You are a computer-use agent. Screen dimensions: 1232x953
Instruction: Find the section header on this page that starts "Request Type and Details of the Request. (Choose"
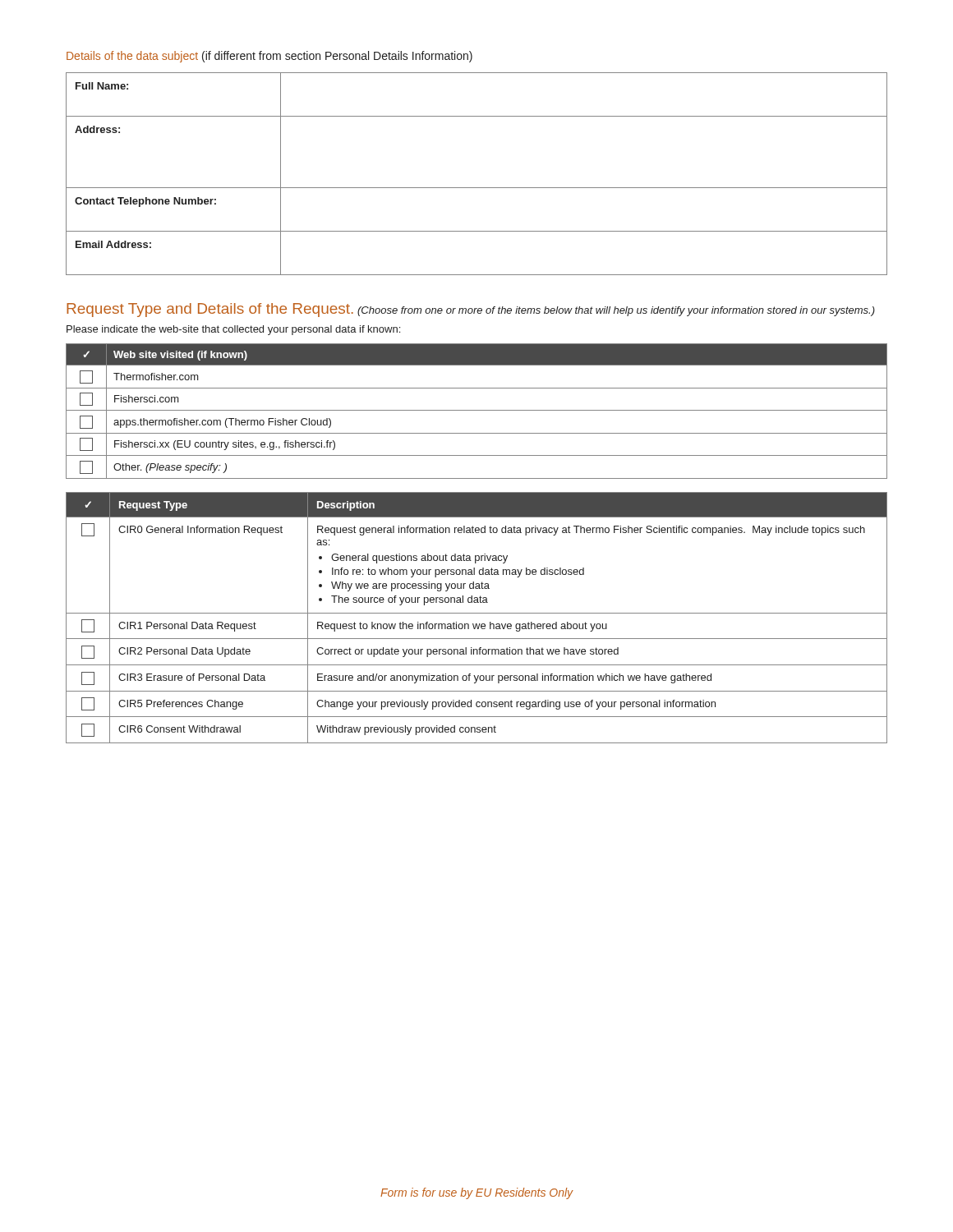470,308
